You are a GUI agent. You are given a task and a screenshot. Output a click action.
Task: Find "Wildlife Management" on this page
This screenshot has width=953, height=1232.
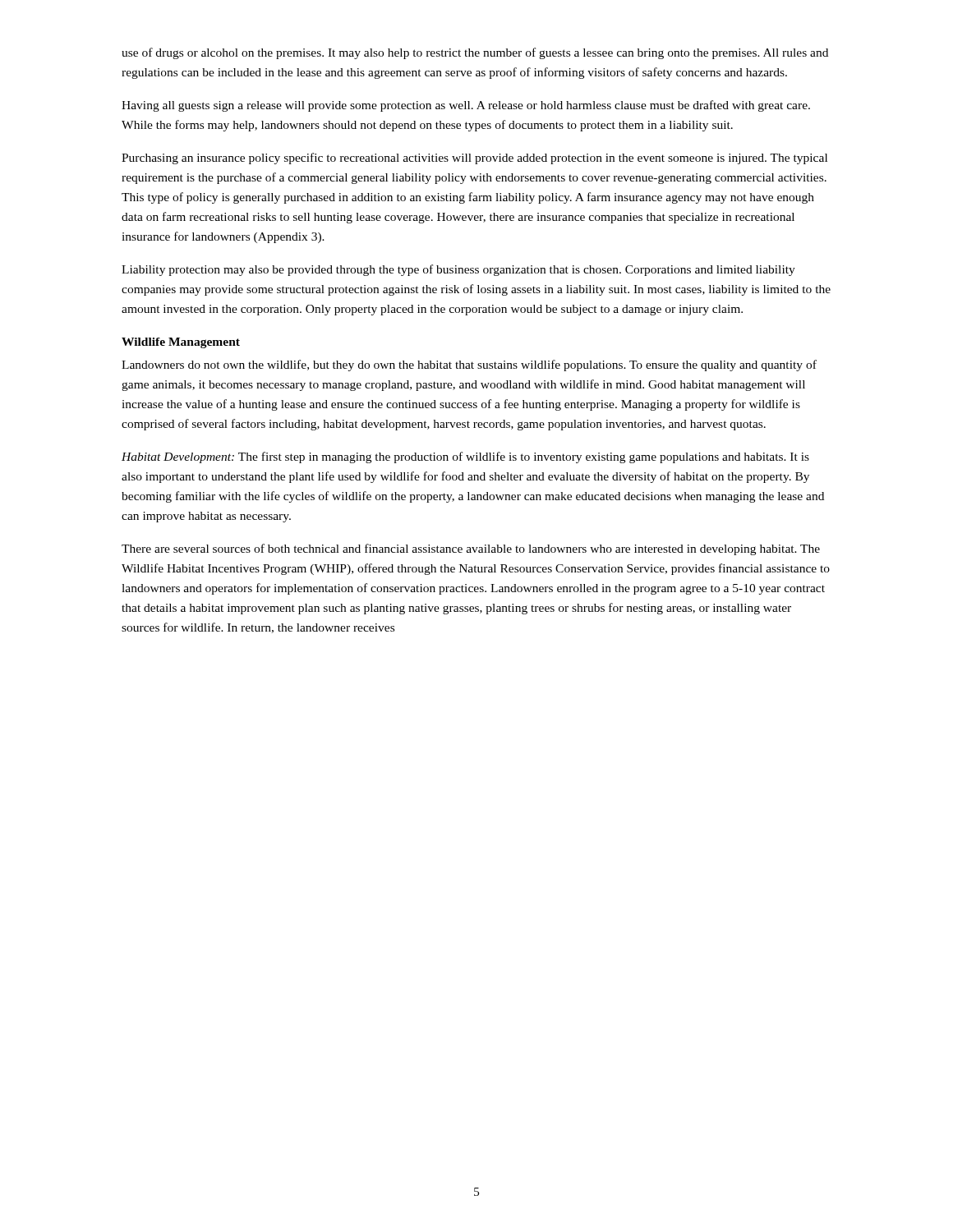pos(181,343)
